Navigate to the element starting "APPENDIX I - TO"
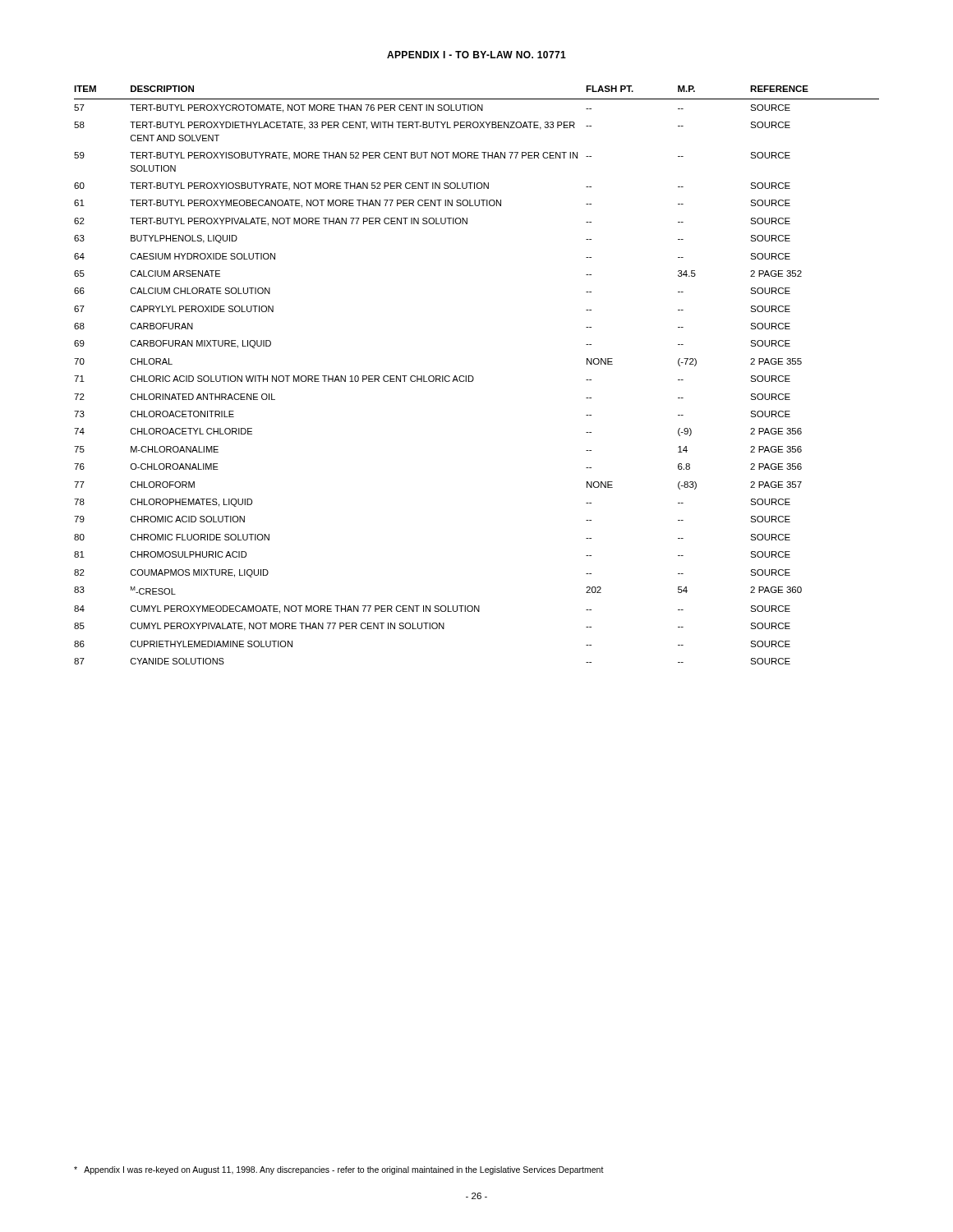Viewport: 953px width, 1232px height. tap(476, 55)
